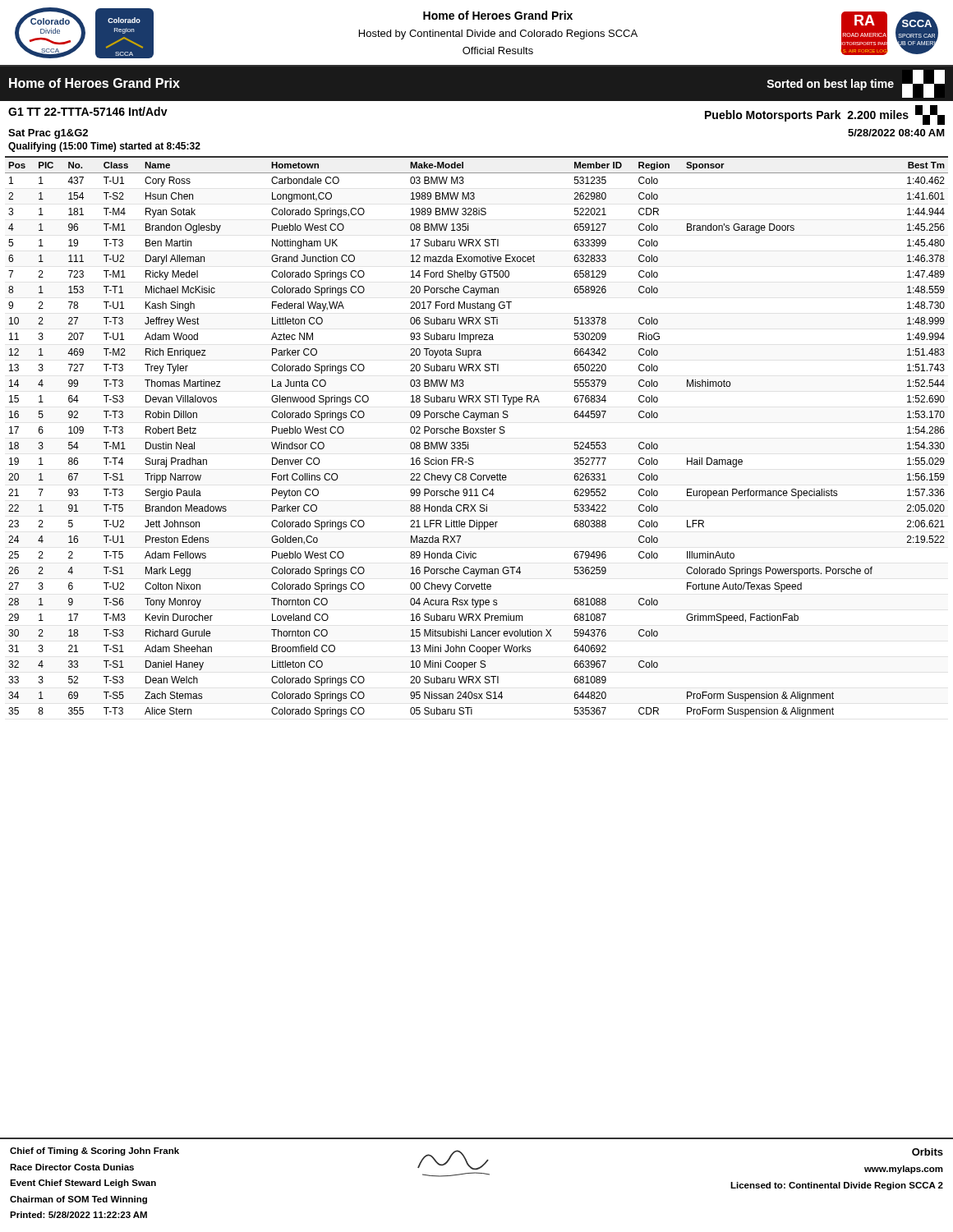This screenshot has width=953, height=1232.
Task: Point to the region starting "5/28/2022 08:40 AM"
Action: pos(896,133)
